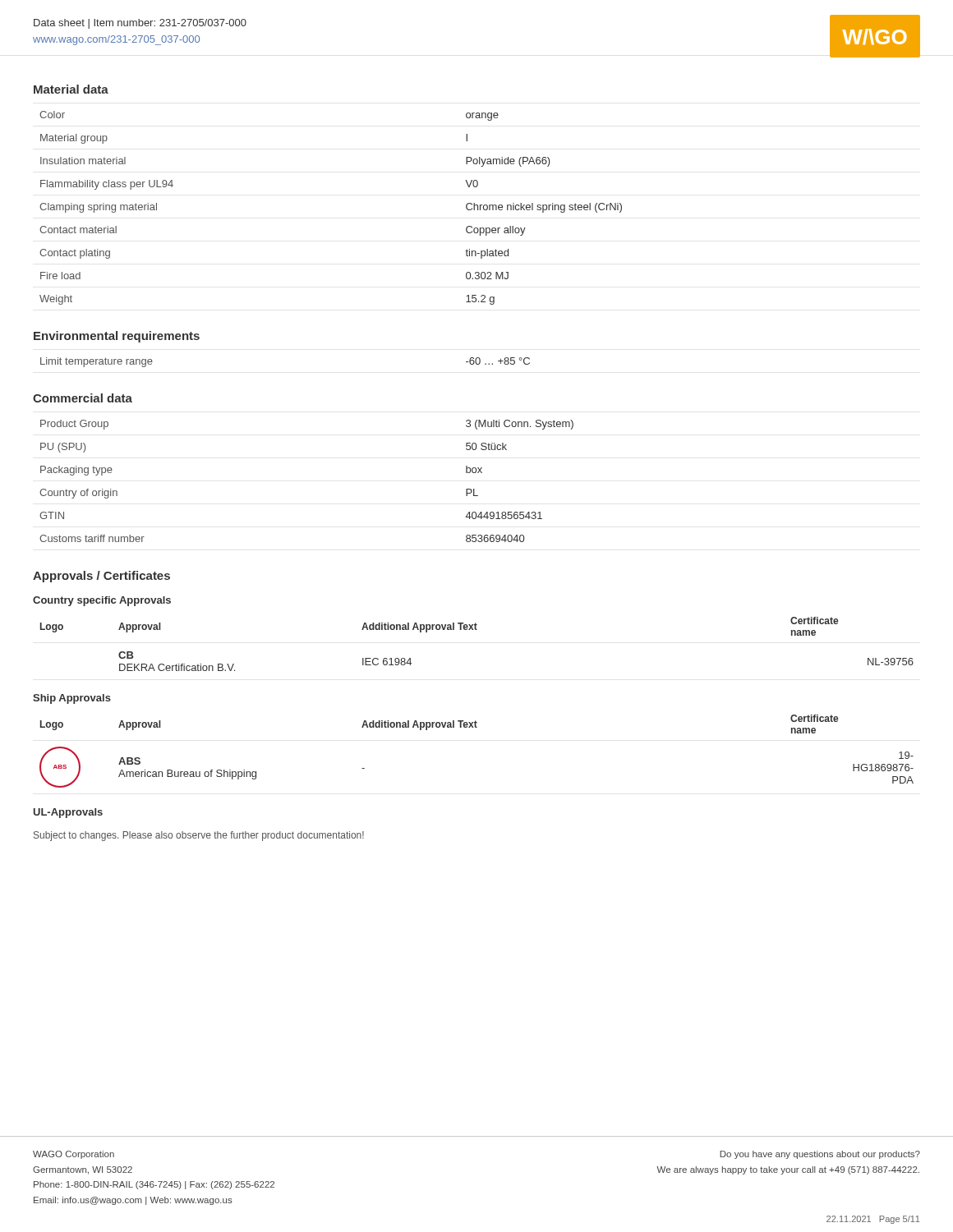Locate the table with the text "-60 … +85"
Image resolution: width=953 pixels, height=1232 pixels.
(x=476, y=361)
